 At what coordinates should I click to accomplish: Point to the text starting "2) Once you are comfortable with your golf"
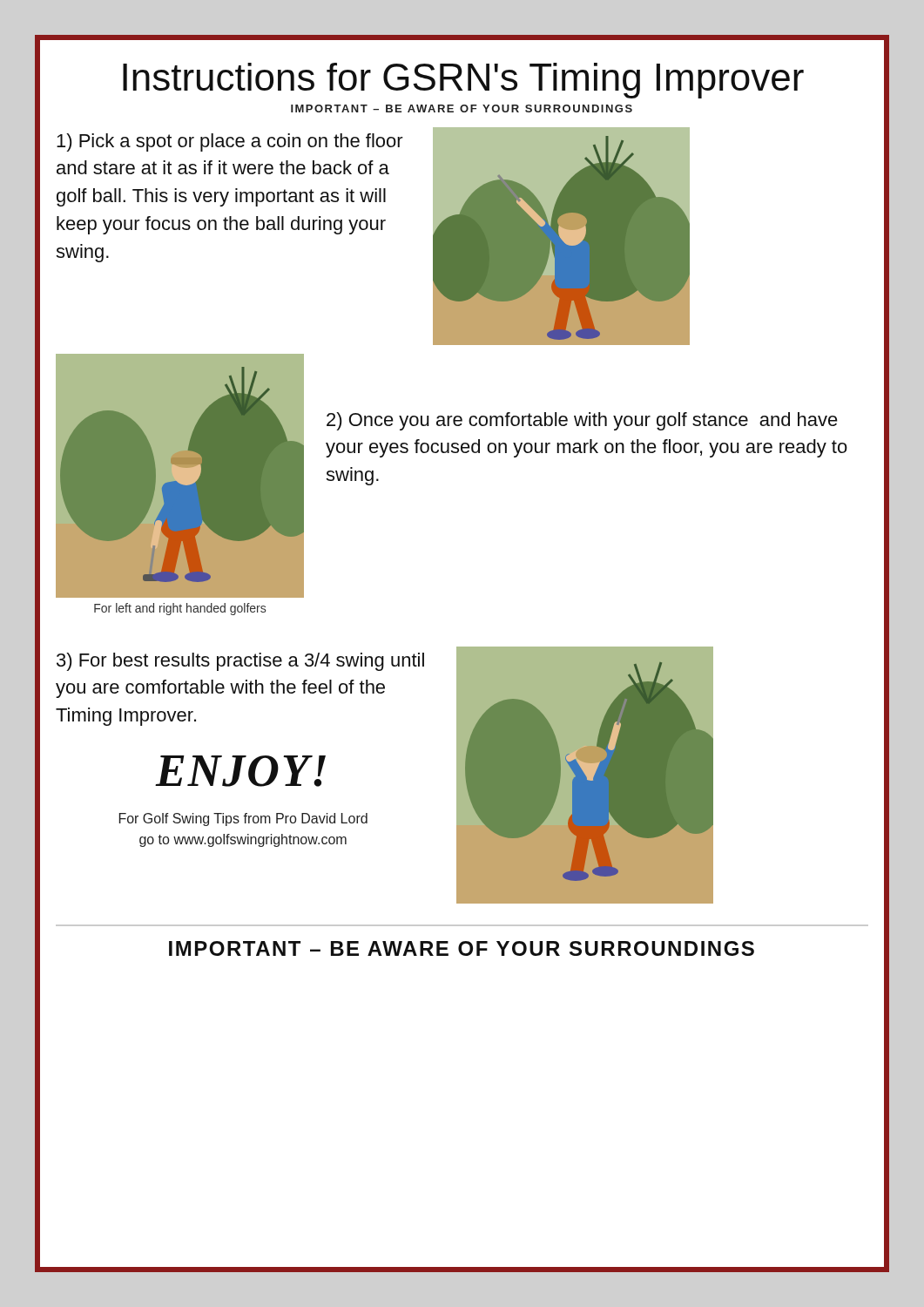587,447
